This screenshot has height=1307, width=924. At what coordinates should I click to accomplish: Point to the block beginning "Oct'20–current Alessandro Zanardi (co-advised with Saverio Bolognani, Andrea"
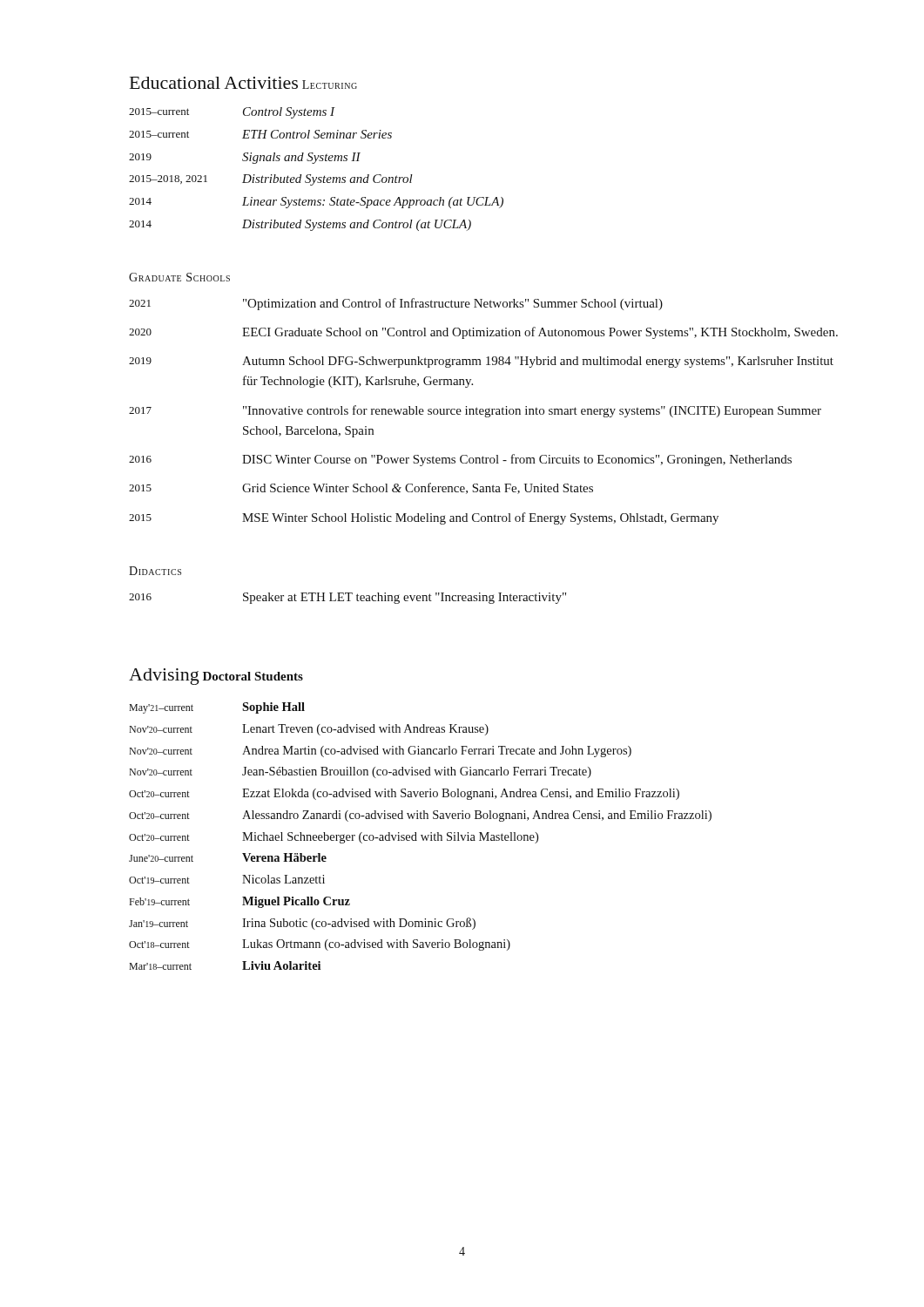click(487, 815)
